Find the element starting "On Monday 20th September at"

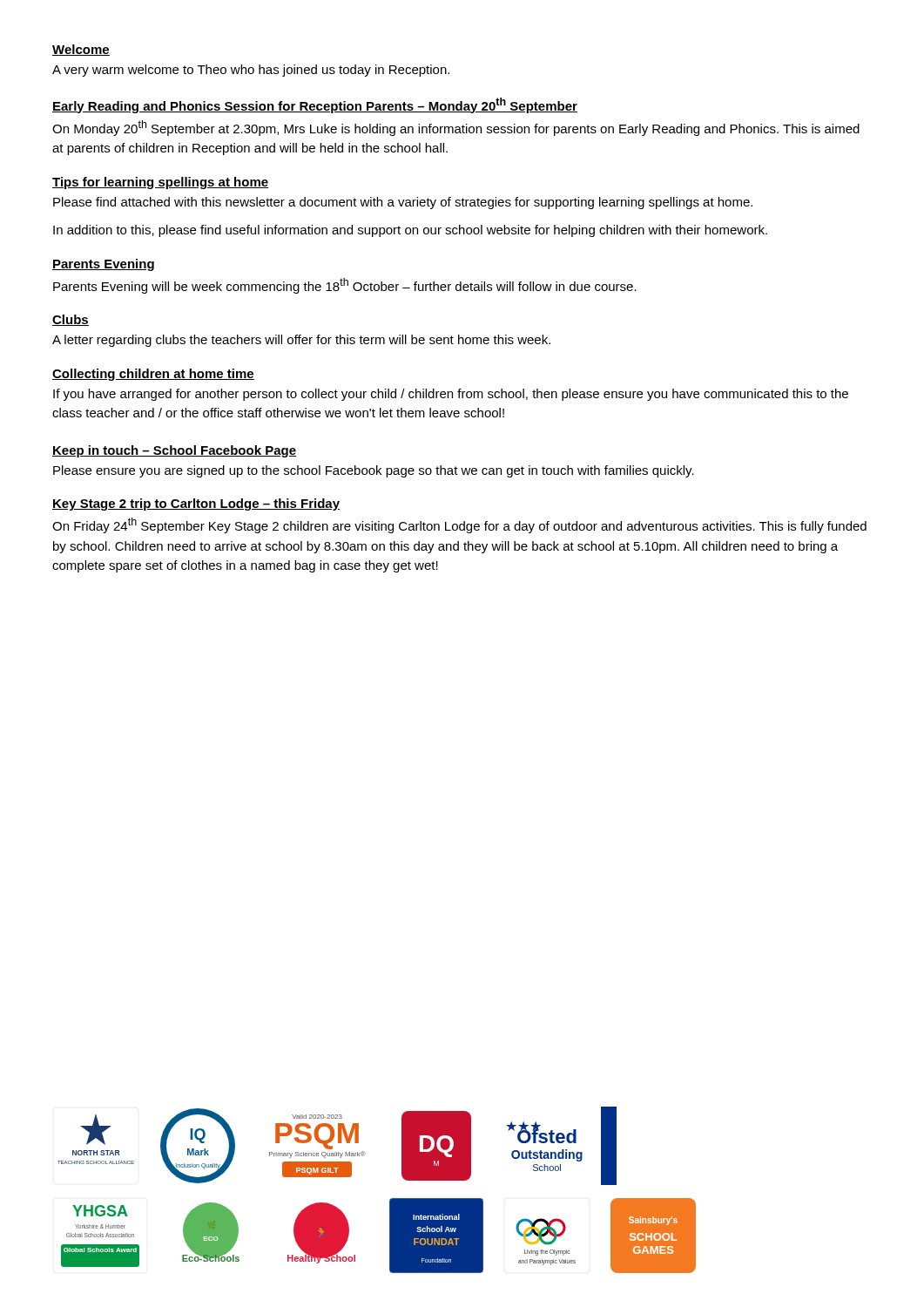456,137
